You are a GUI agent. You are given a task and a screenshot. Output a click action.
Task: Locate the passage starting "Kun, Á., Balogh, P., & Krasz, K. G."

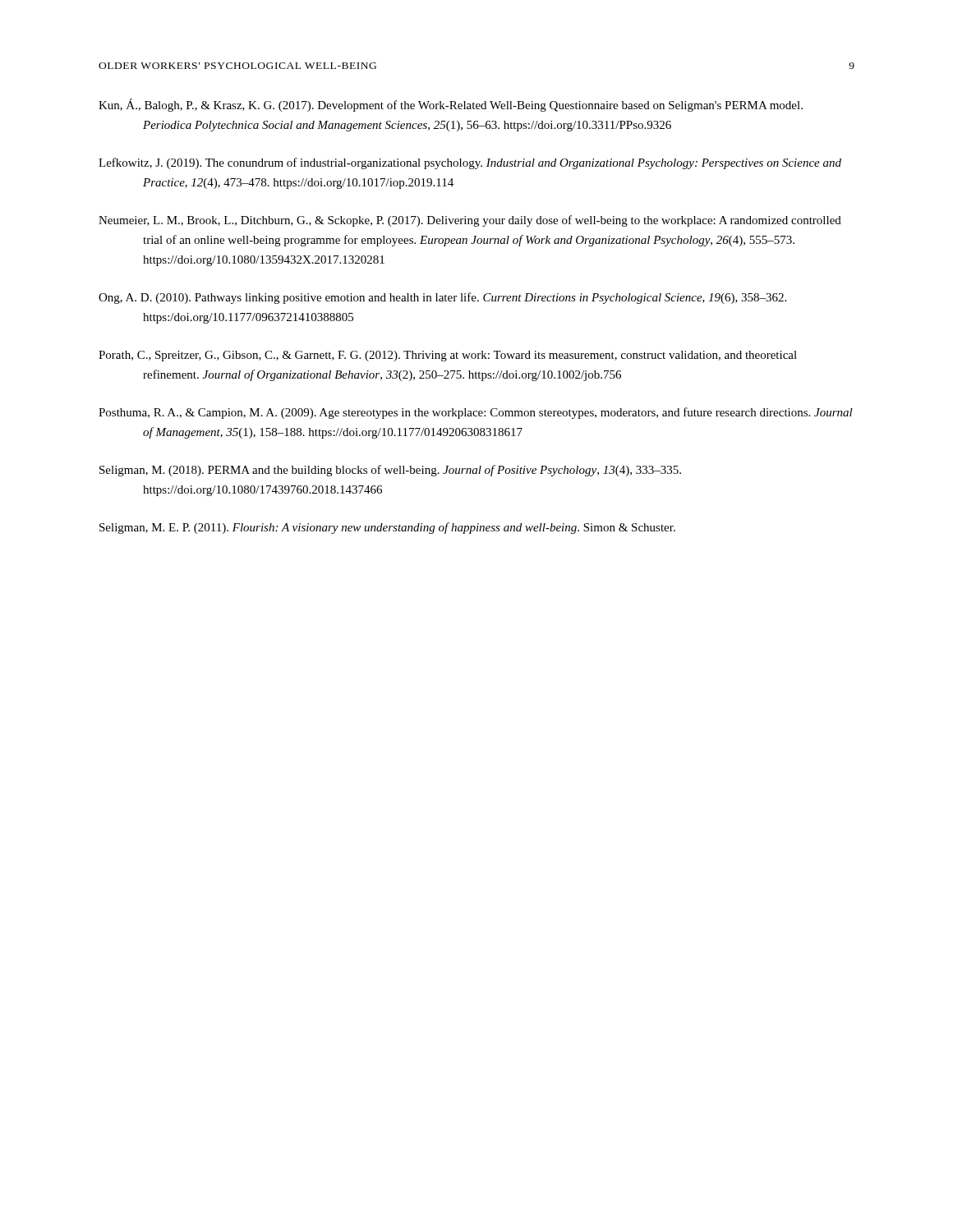[x=451, y=115]
